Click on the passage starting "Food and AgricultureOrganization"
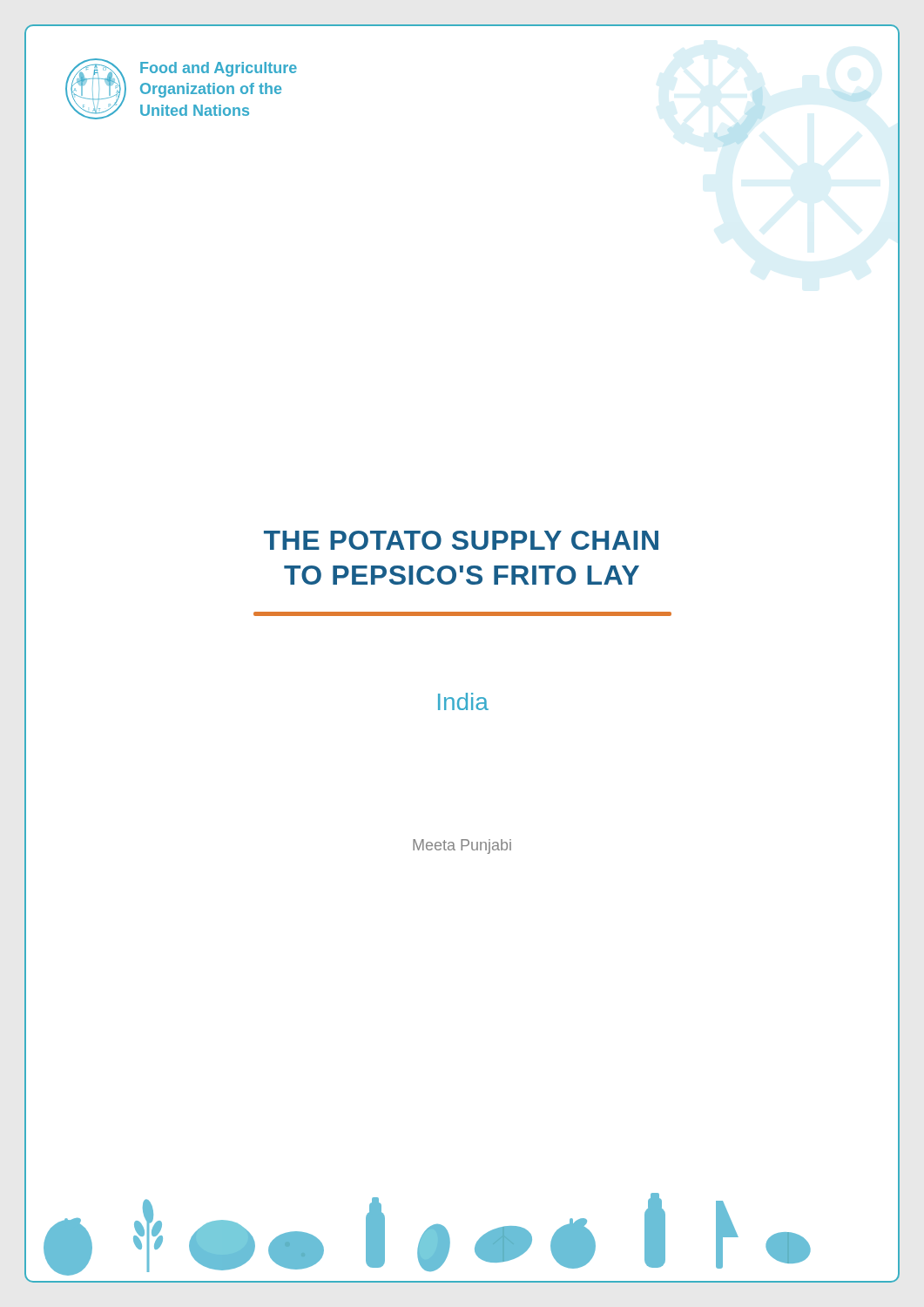924x1307 pixels. tap(218, 89)
